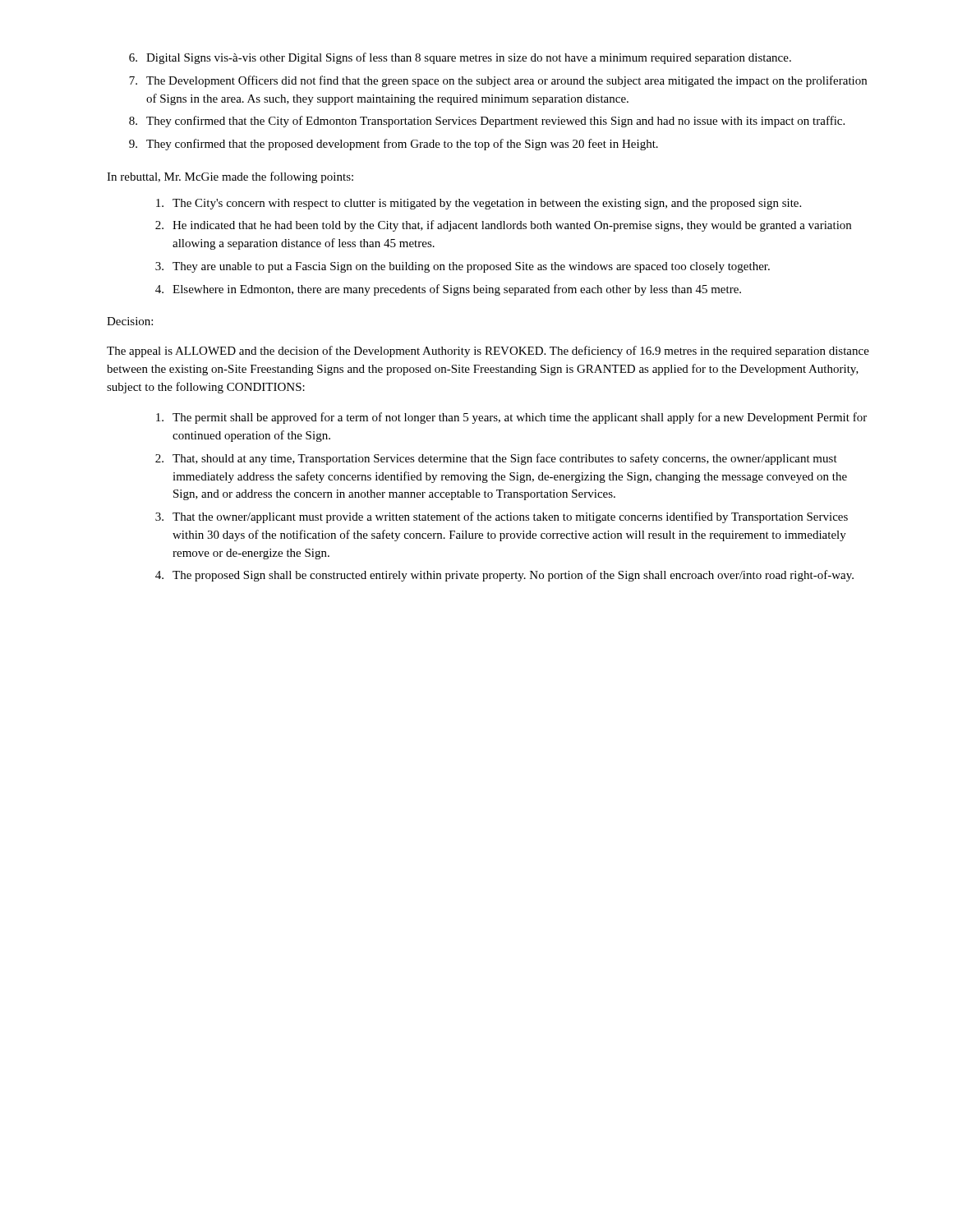953x1232 pixels.
Task: Select the list item that says "9. They confirmed that the proposed development"
Action: (x=489, y=144)
